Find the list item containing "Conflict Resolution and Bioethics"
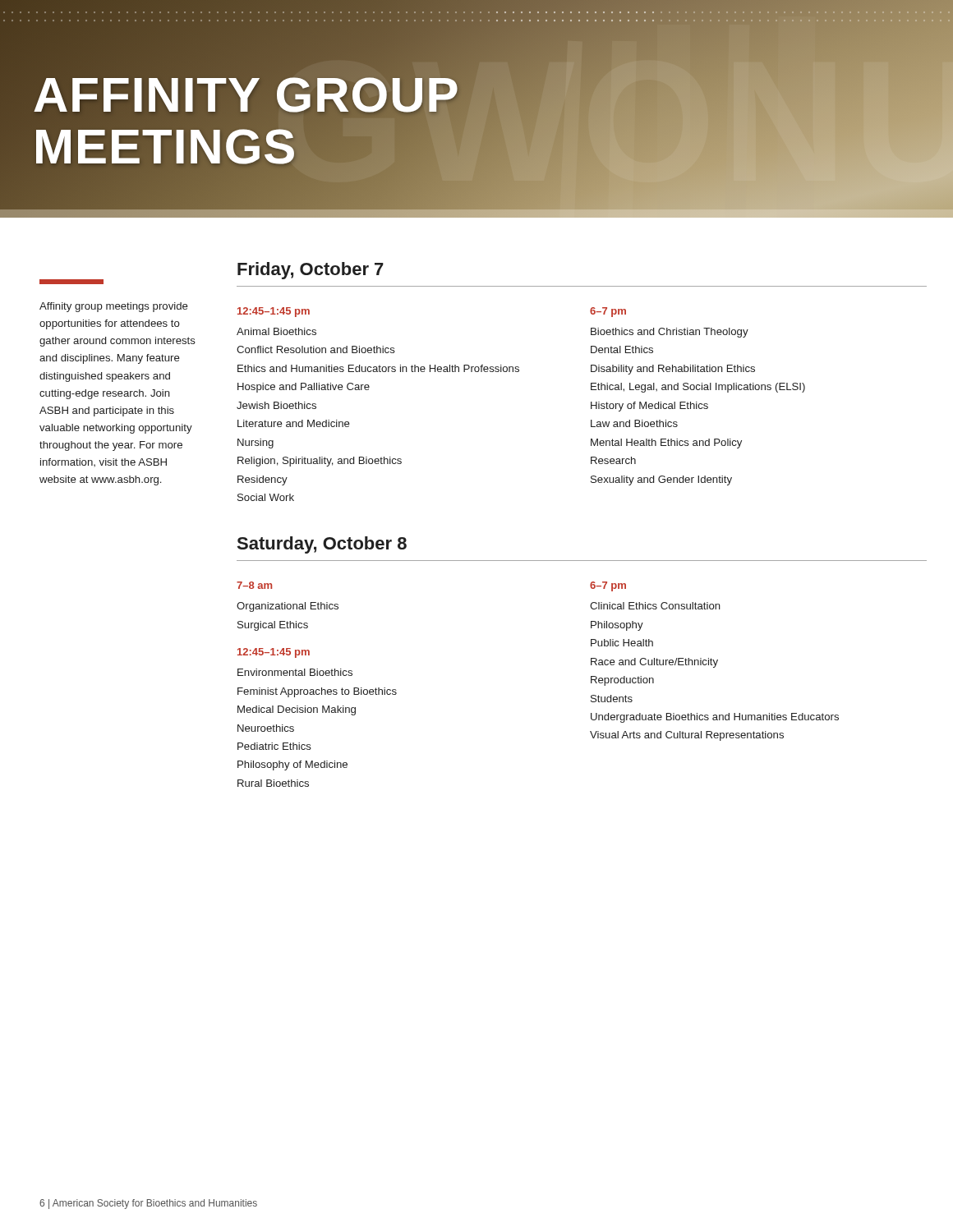The width and height of the screenshot is (953, 1232). (x=316, y=350)
